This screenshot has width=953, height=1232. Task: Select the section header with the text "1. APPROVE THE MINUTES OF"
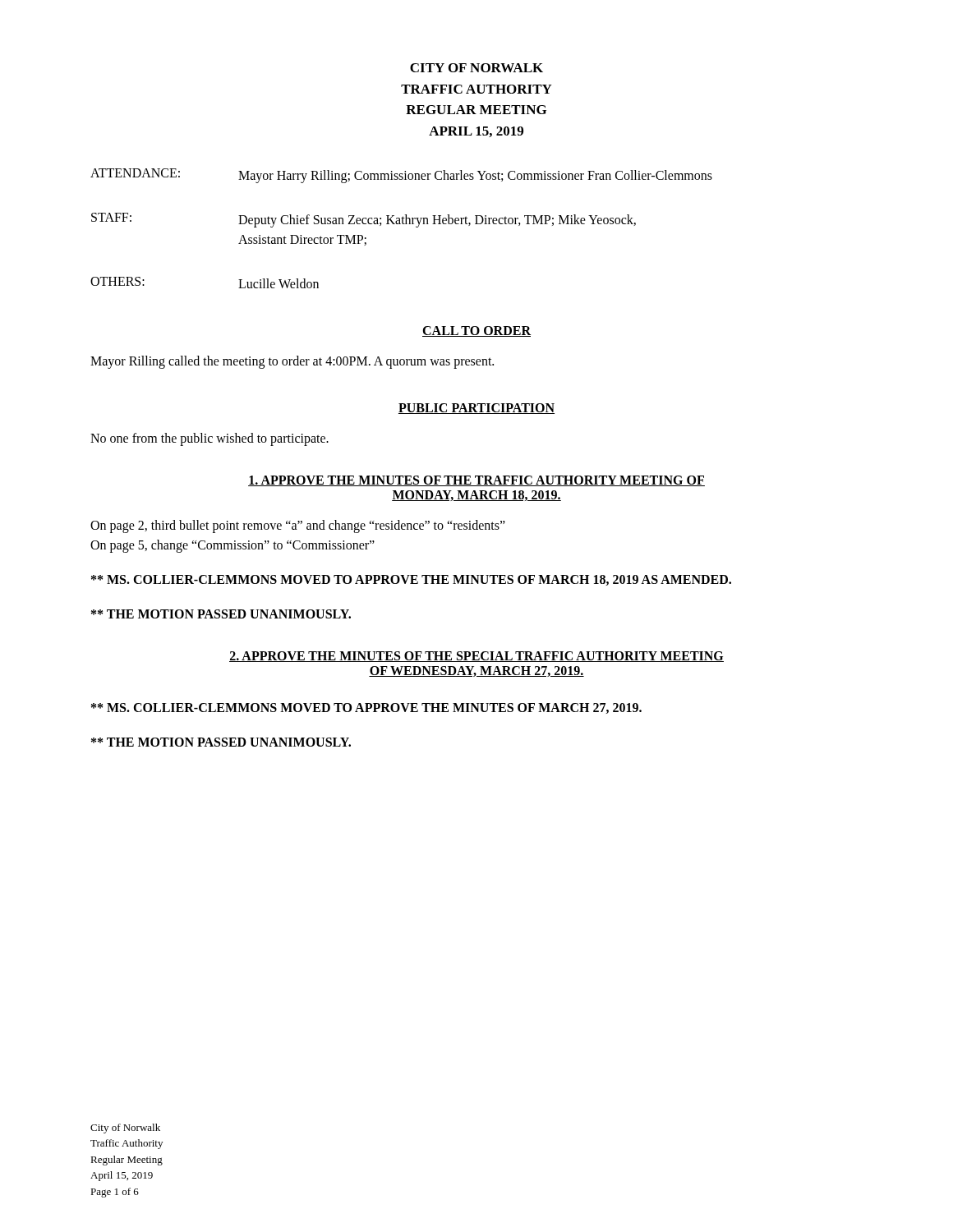pyautogui.click(x=476, y=487)
